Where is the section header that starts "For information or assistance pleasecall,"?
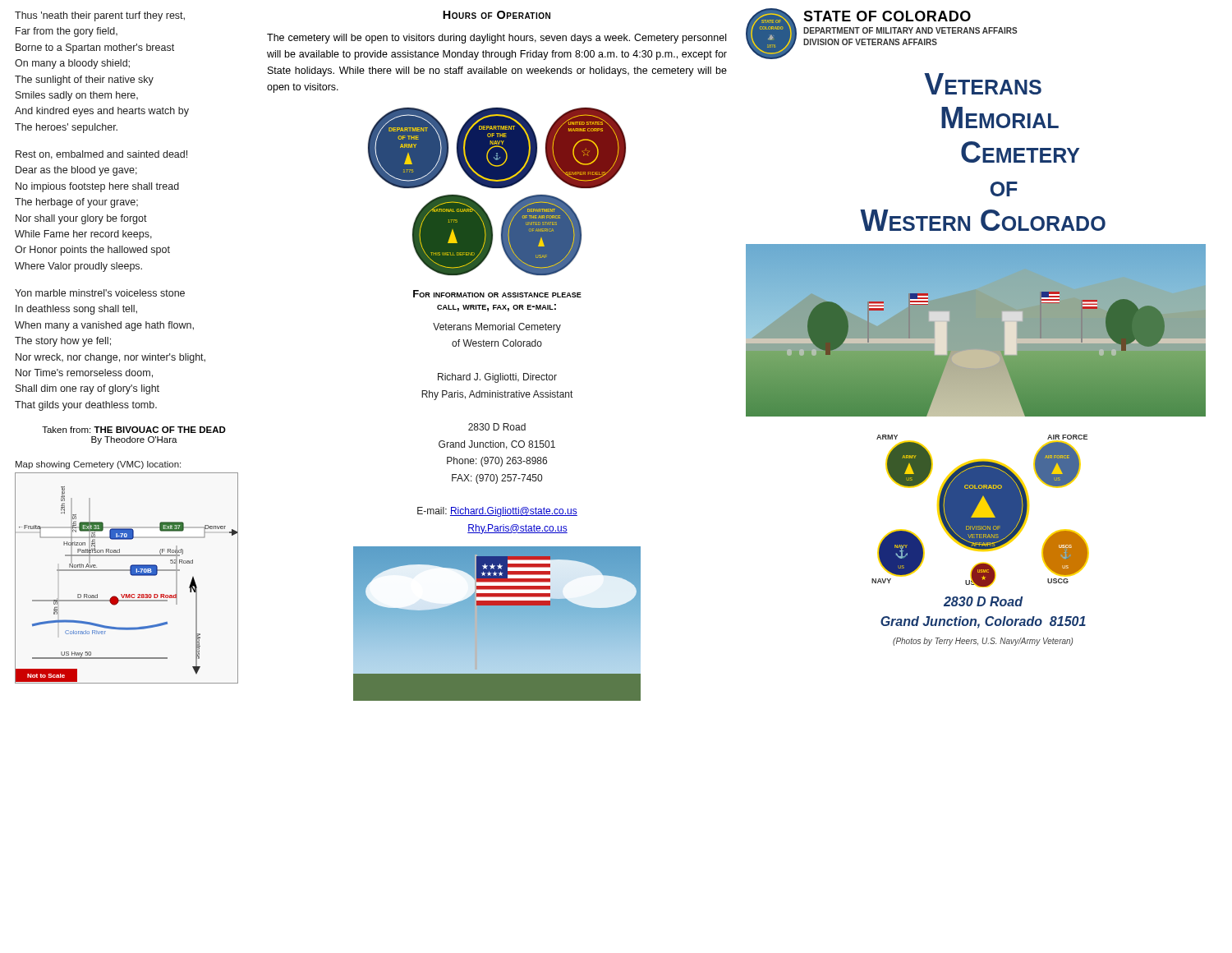1232x953 pixels. (x=497, y=300)
